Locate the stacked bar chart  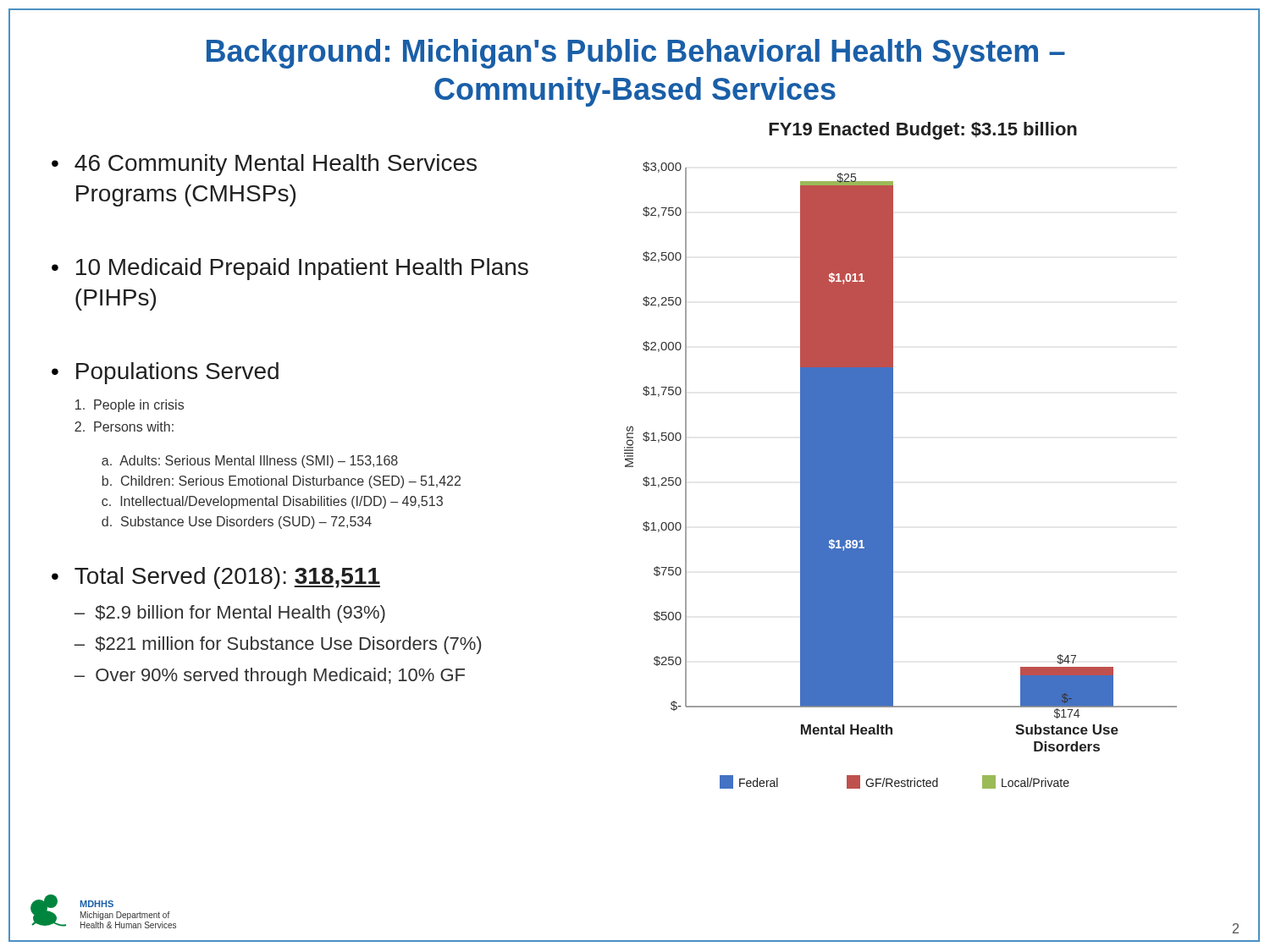923,456
